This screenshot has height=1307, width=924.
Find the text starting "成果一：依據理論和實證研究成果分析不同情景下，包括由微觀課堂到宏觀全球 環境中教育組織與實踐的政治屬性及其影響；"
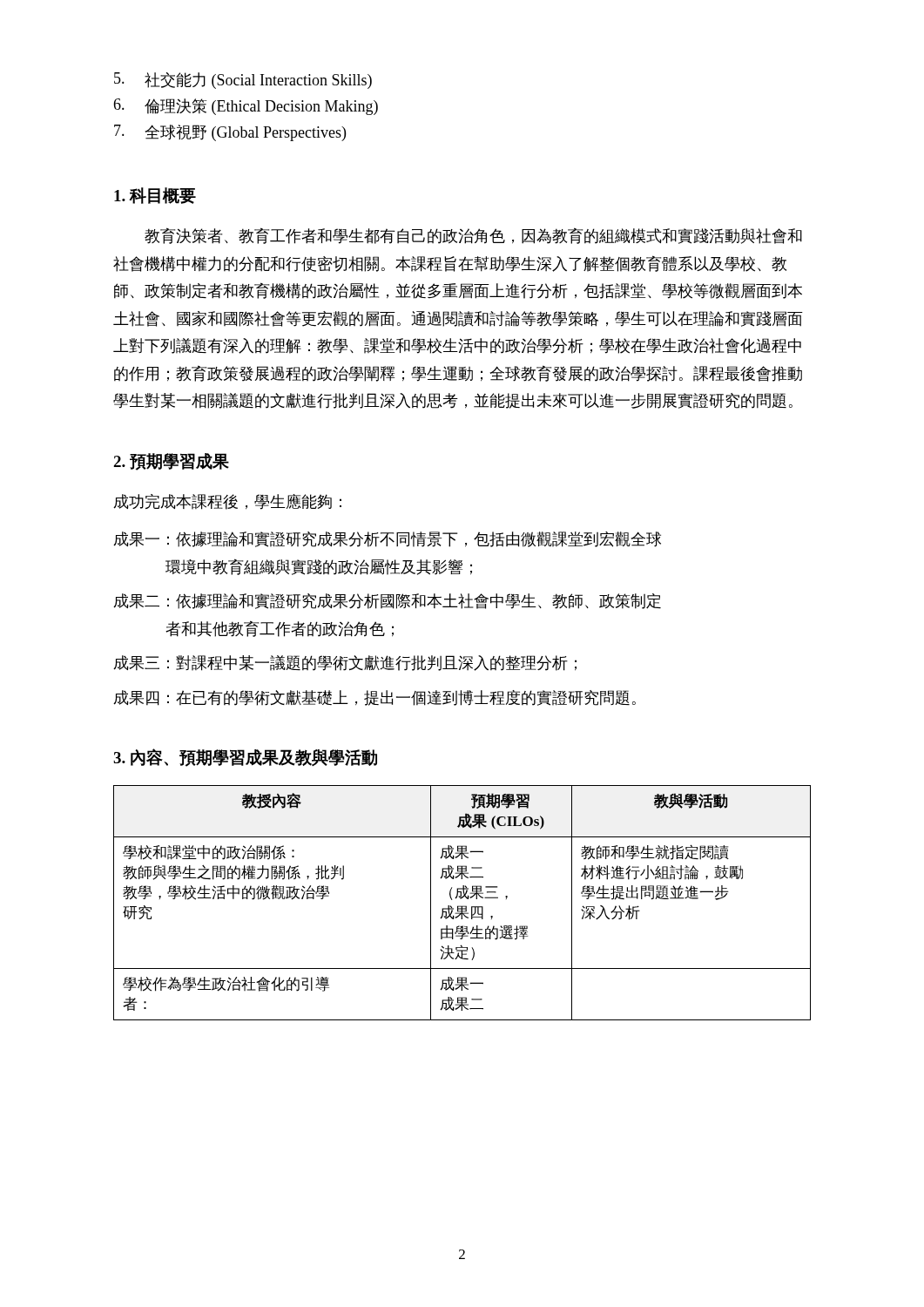point(388,553)
